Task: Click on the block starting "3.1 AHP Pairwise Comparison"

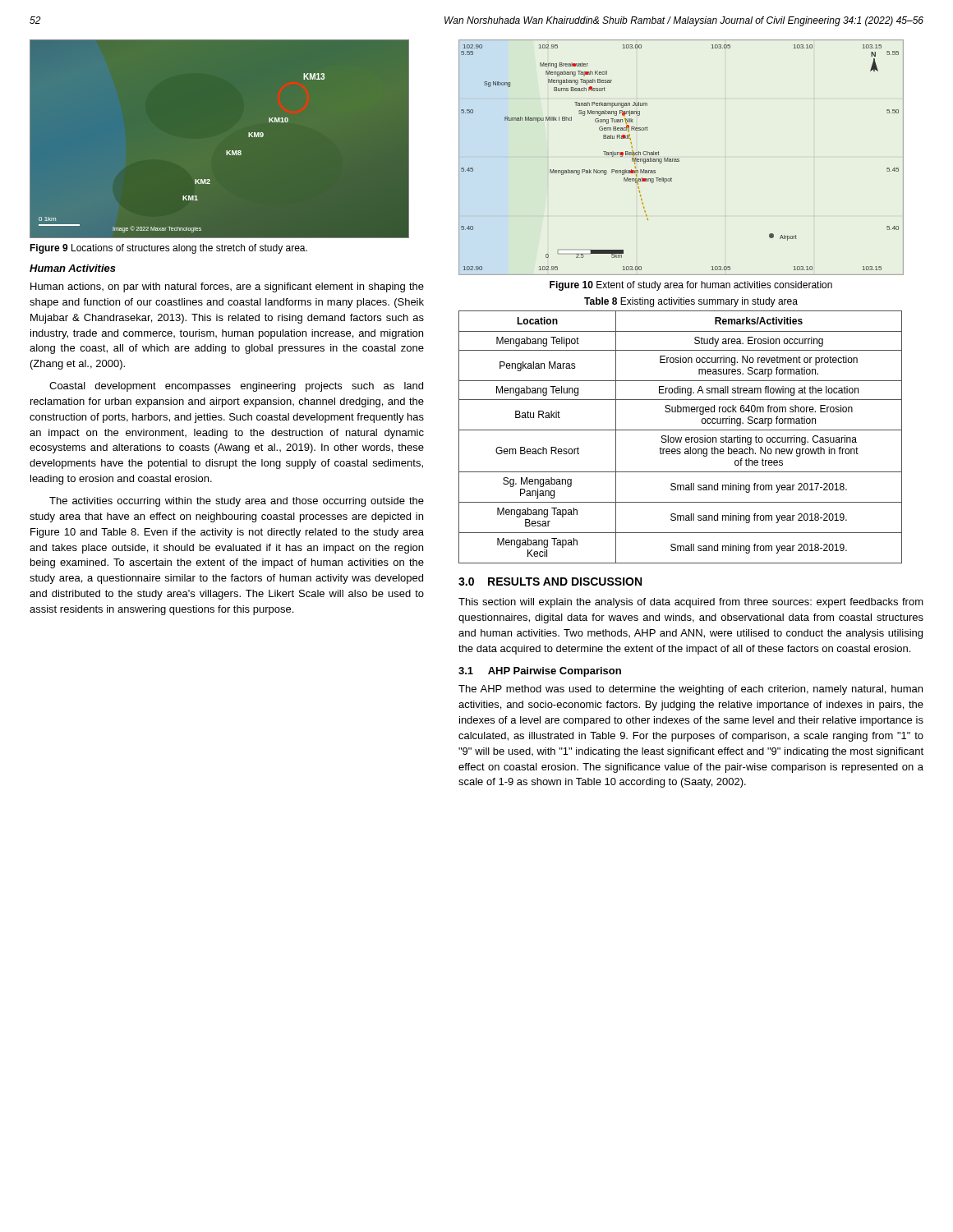Action: (x=540, y=671)
